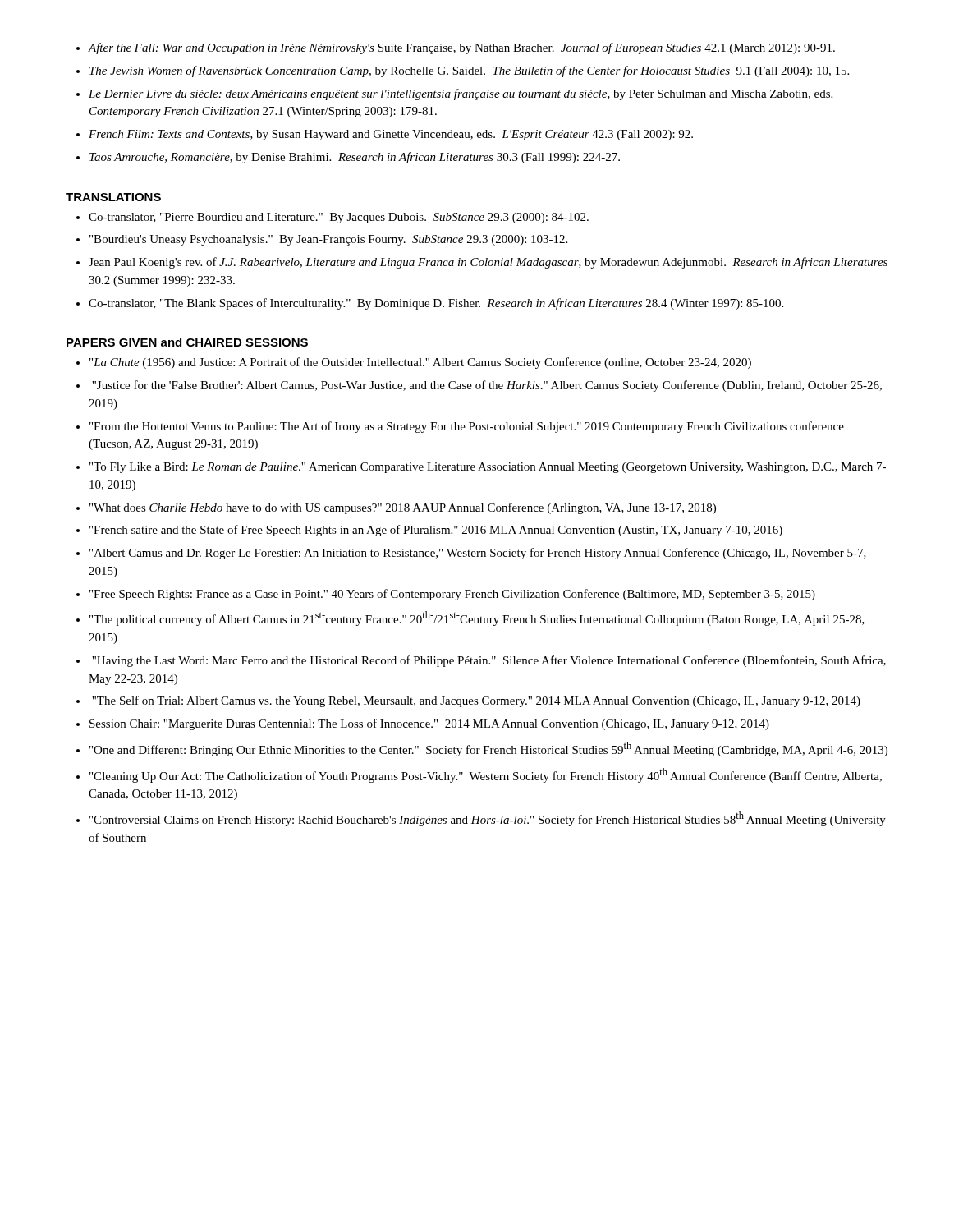
Task: Find the region starting "Le Dernier Livre du siècle: deux Américains enquêtent"
Action: [477, 103]
